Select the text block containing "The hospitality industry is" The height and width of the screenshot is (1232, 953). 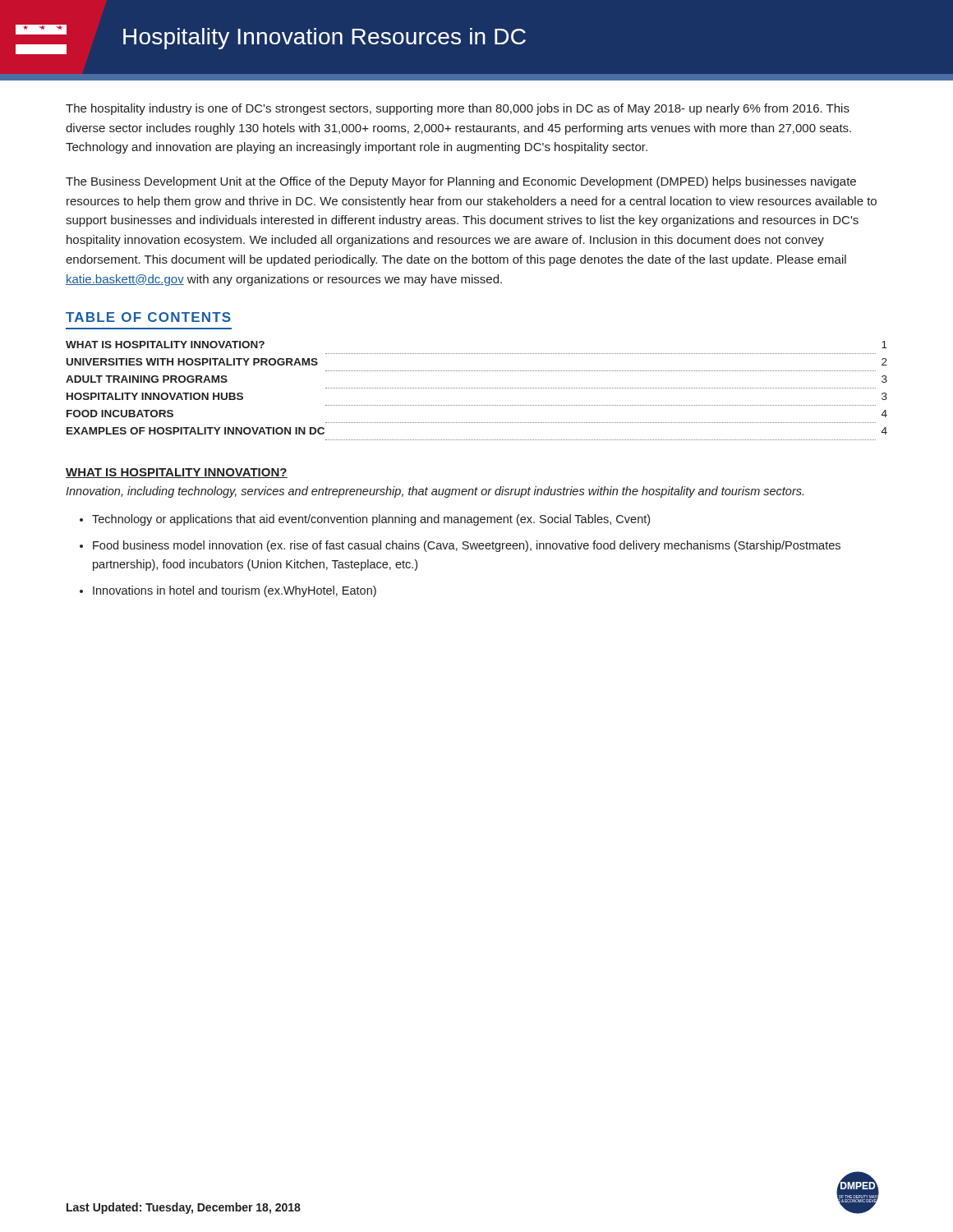click(x=459, y=127)
